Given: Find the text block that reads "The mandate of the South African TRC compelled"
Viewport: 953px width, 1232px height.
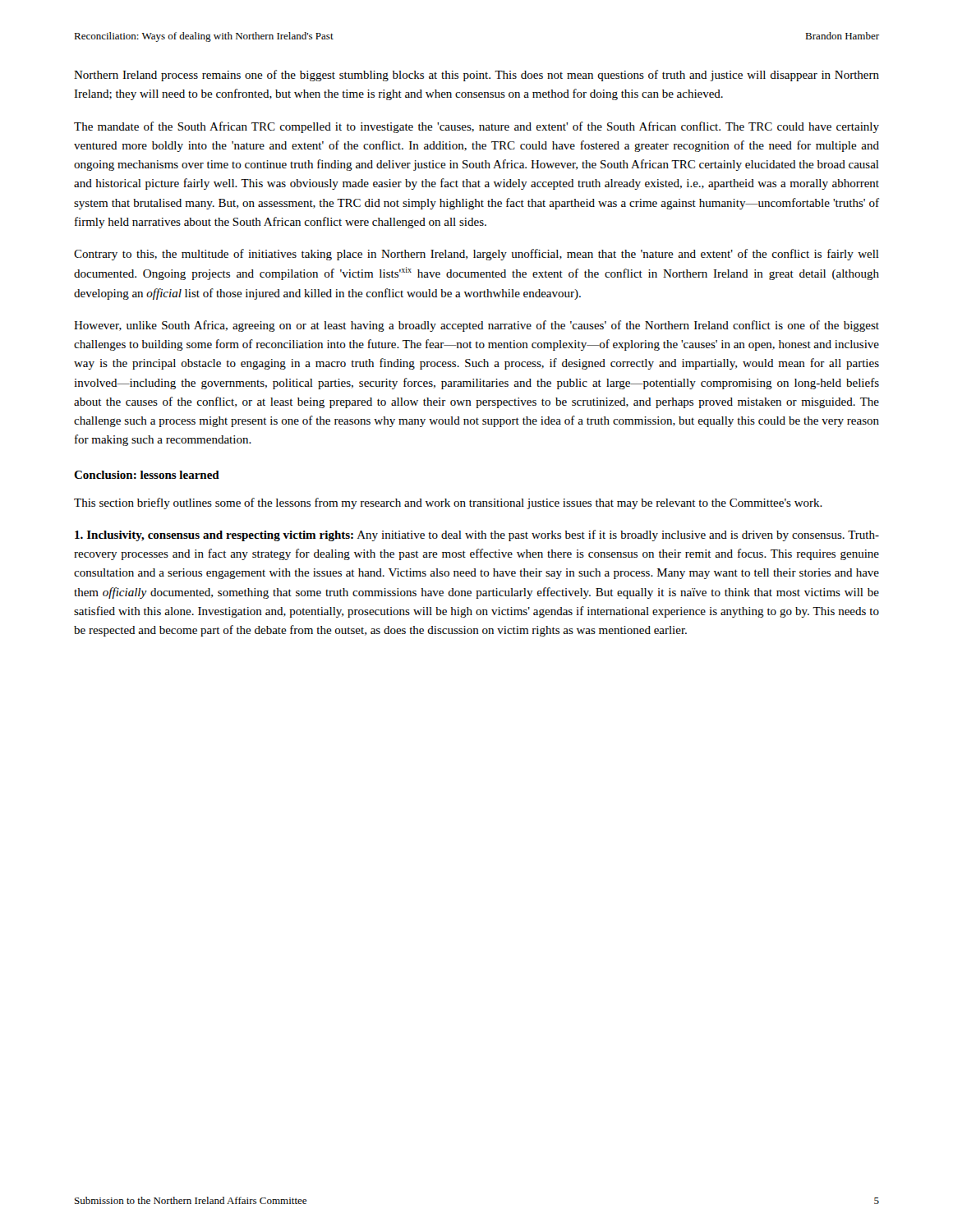Looking at the screenshot, I should tap(476, 174).
